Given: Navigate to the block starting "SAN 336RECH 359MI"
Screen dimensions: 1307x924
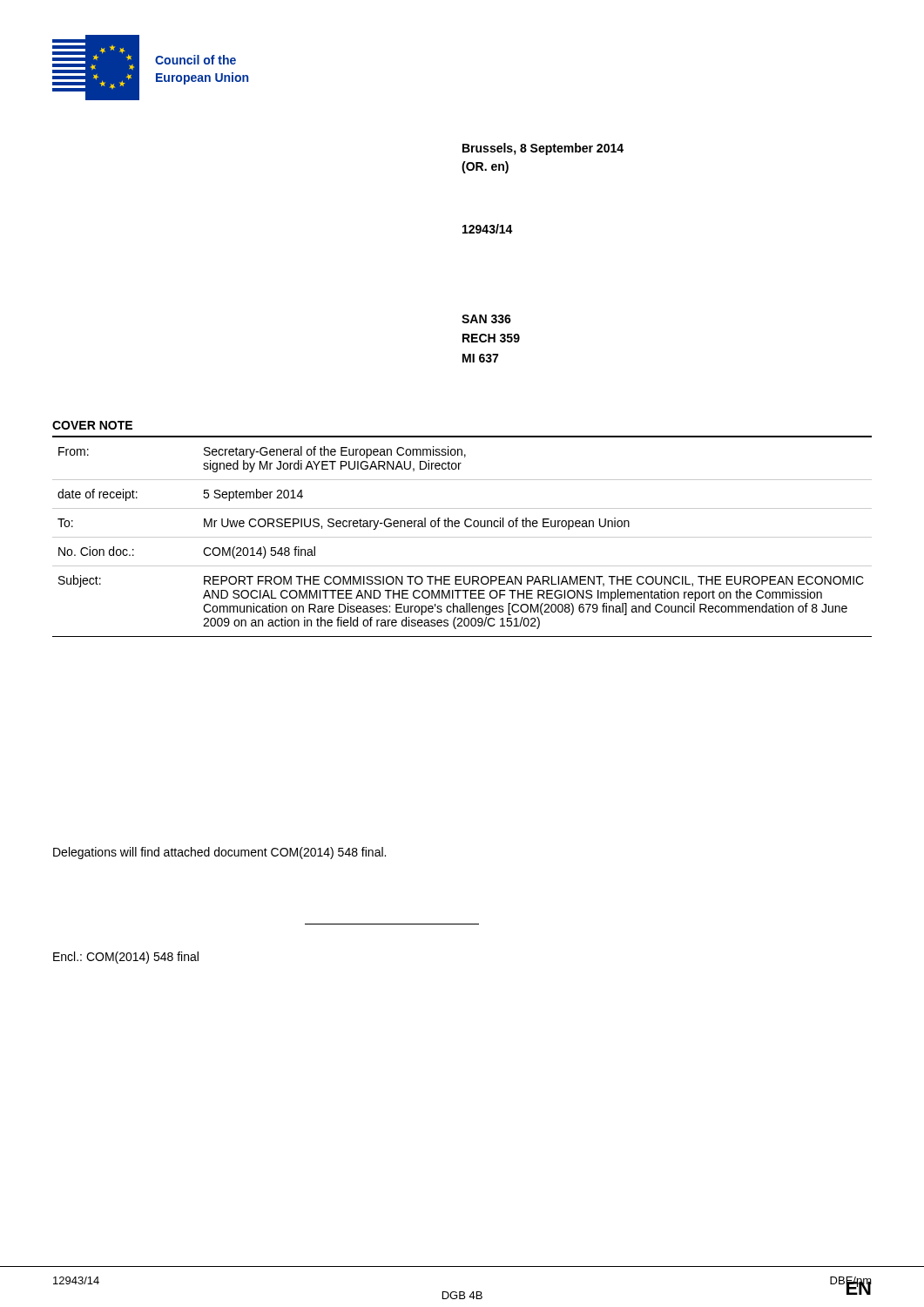Looking at the screenshot, I should pos(491,338).
